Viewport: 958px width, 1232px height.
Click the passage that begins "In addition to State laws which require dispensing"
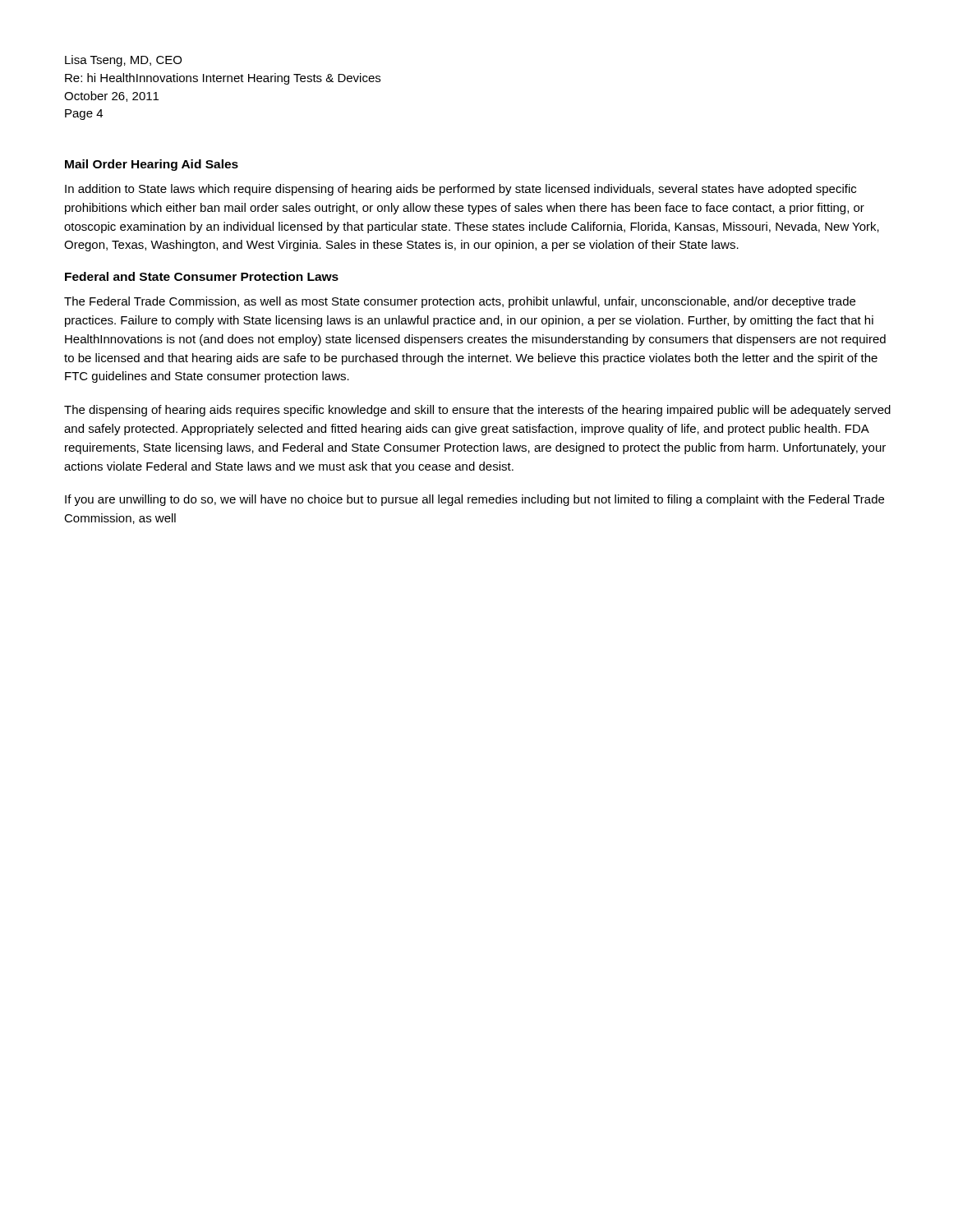click(x=472, y=217)
